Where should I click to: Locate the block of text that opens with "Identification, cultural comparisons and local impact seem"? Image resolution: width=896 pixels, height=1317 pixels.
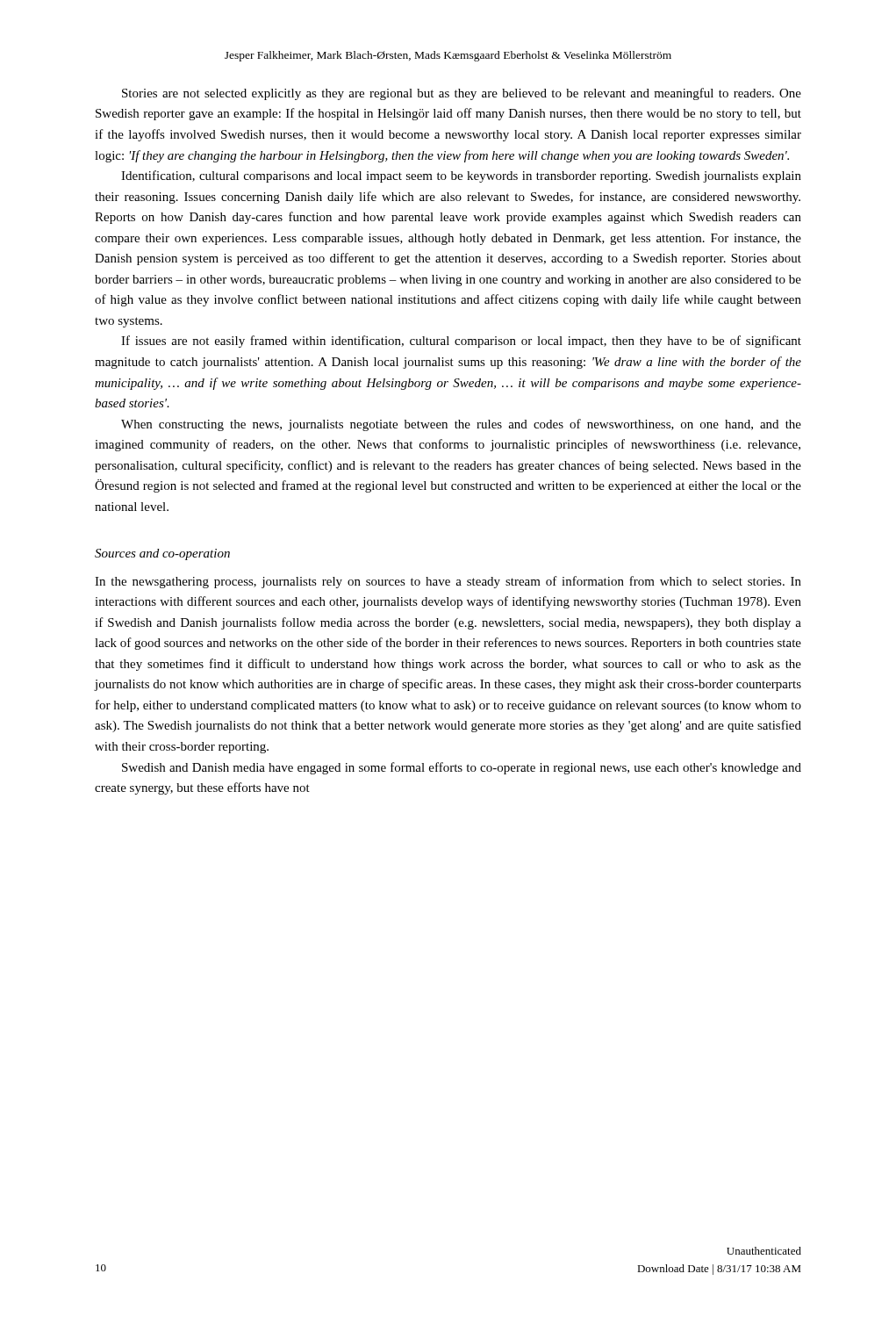[x=448, y=249]
